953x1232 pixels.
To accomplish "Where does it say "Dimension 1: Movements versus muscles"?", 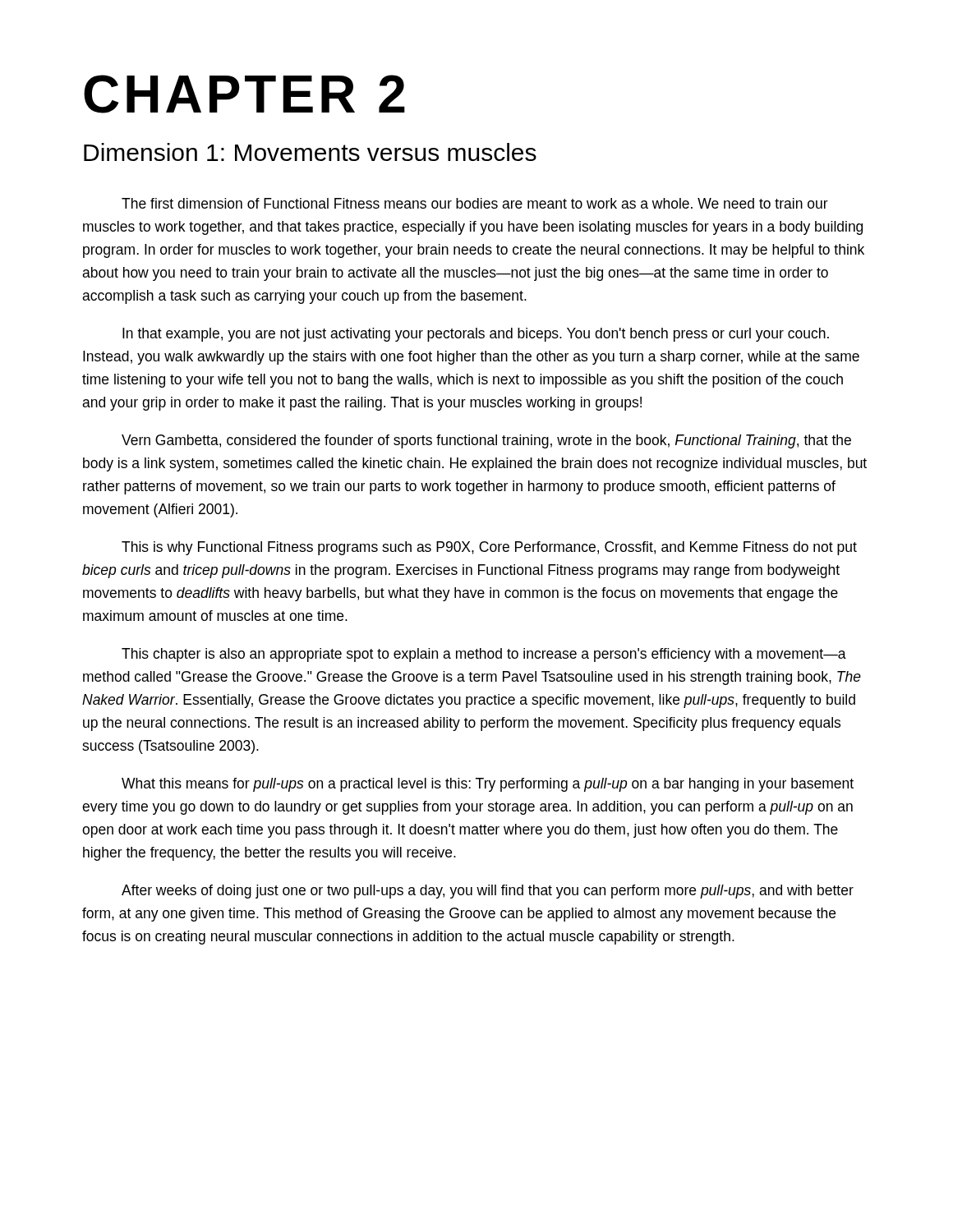I will 476,153.
